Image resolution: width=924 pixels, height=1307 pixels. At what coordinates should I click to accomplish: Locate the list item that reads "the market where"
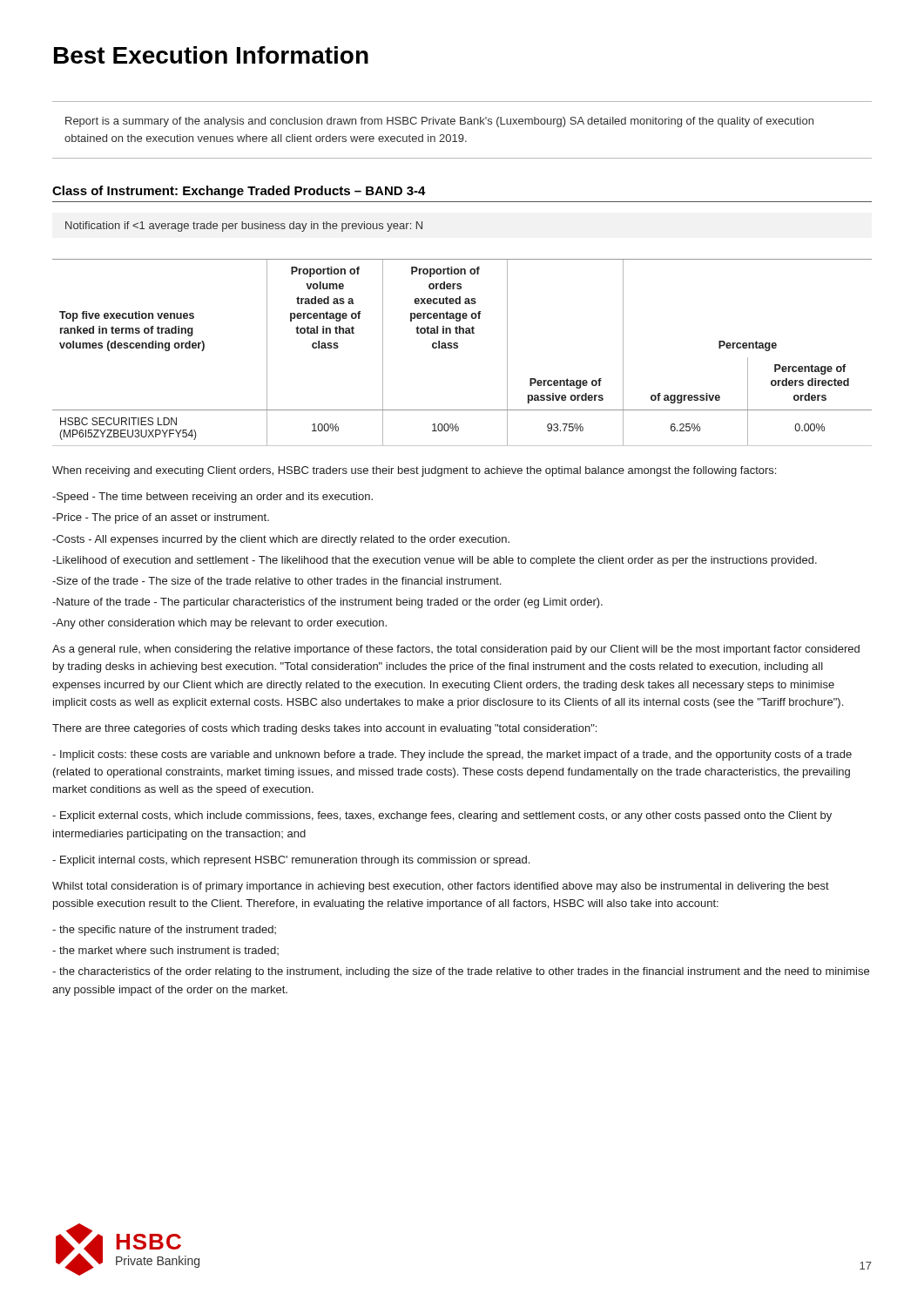pyautogui.click(x=166, y=950)
